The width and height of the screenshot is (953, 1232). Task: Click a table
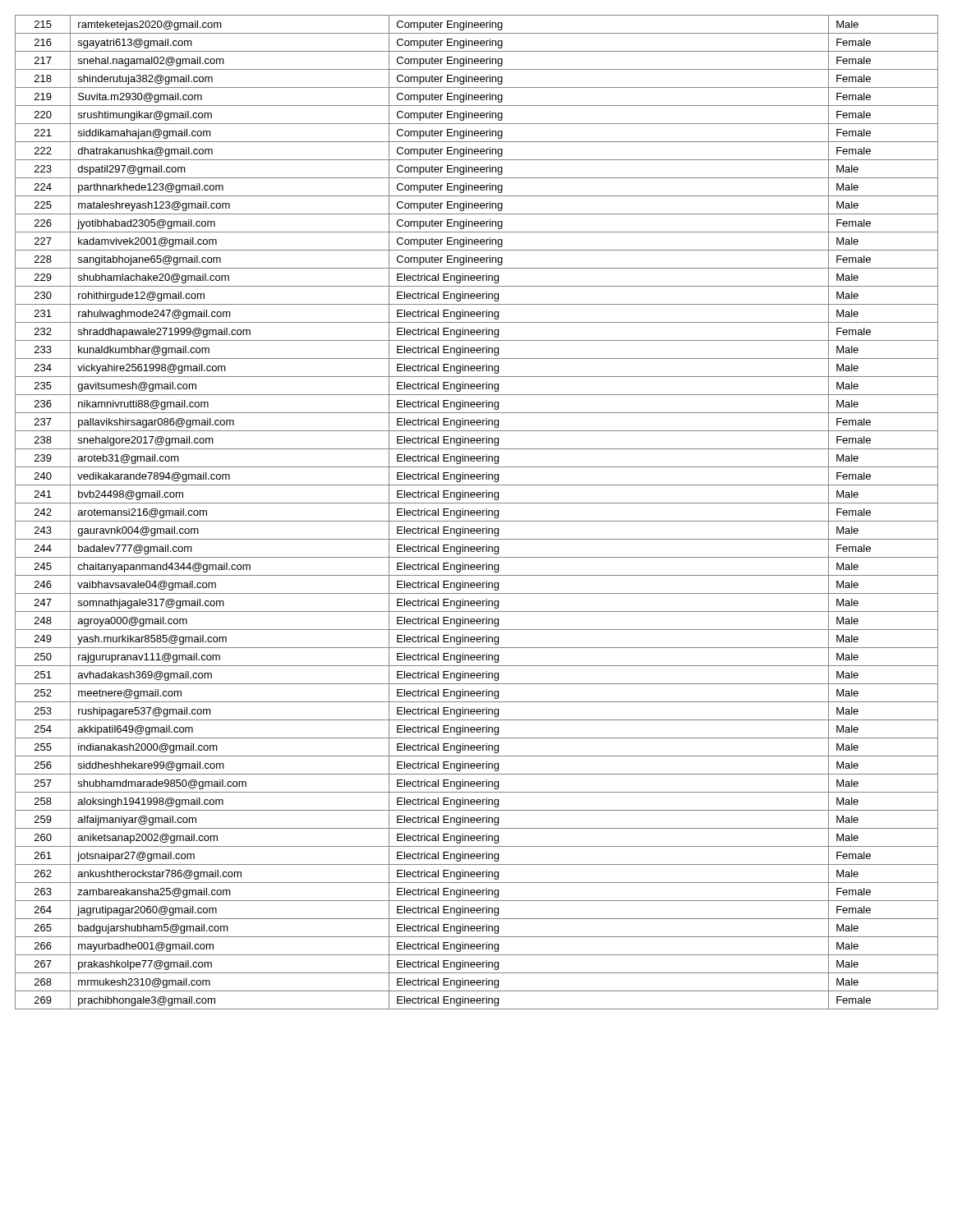(x=476, y=505)
